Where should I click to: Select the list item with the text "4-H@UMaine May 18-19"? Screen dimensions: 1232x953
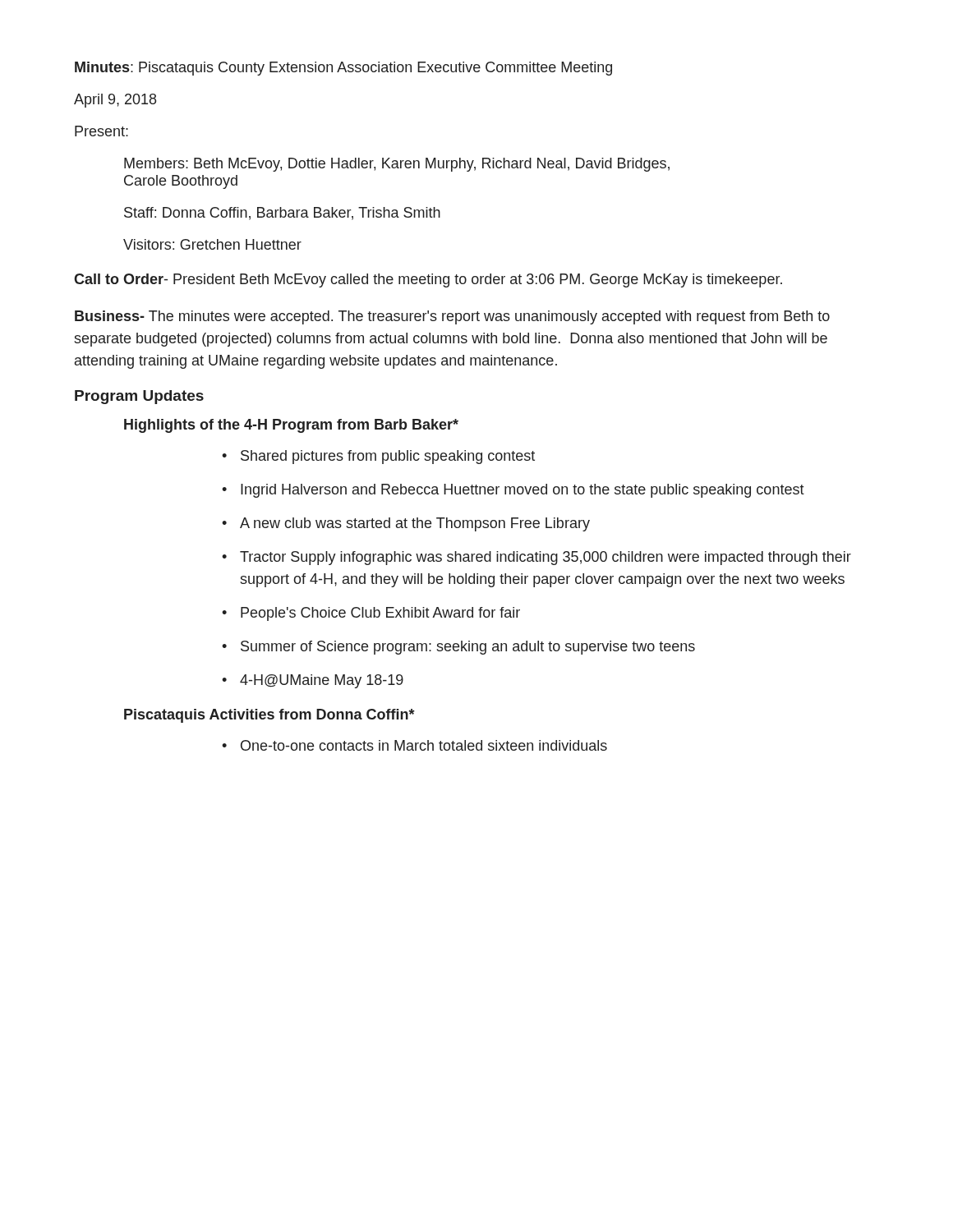click(322, 680)
